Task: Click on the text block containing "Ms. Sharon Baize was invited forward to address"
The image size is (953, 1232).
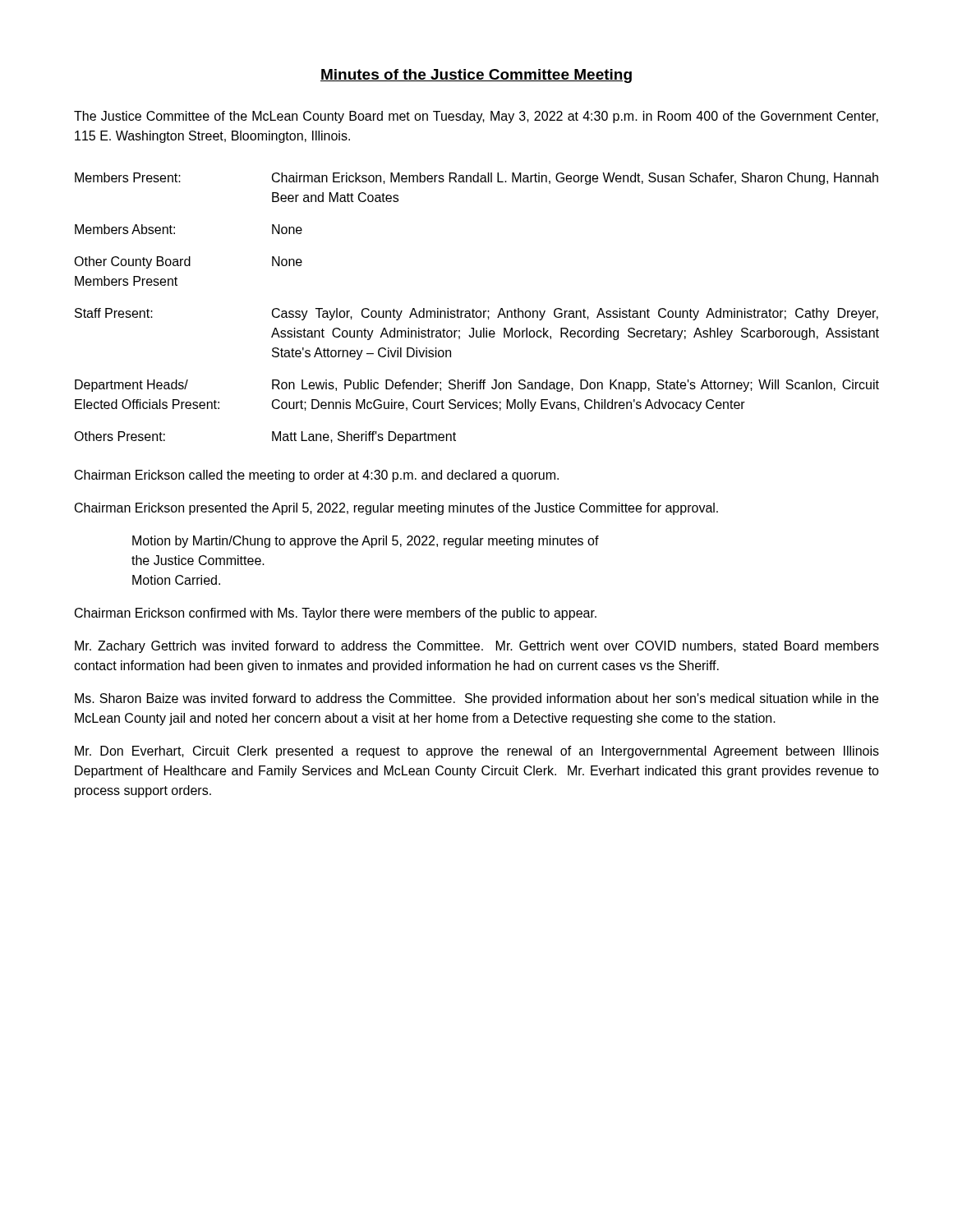Action: tap(476, 708)
